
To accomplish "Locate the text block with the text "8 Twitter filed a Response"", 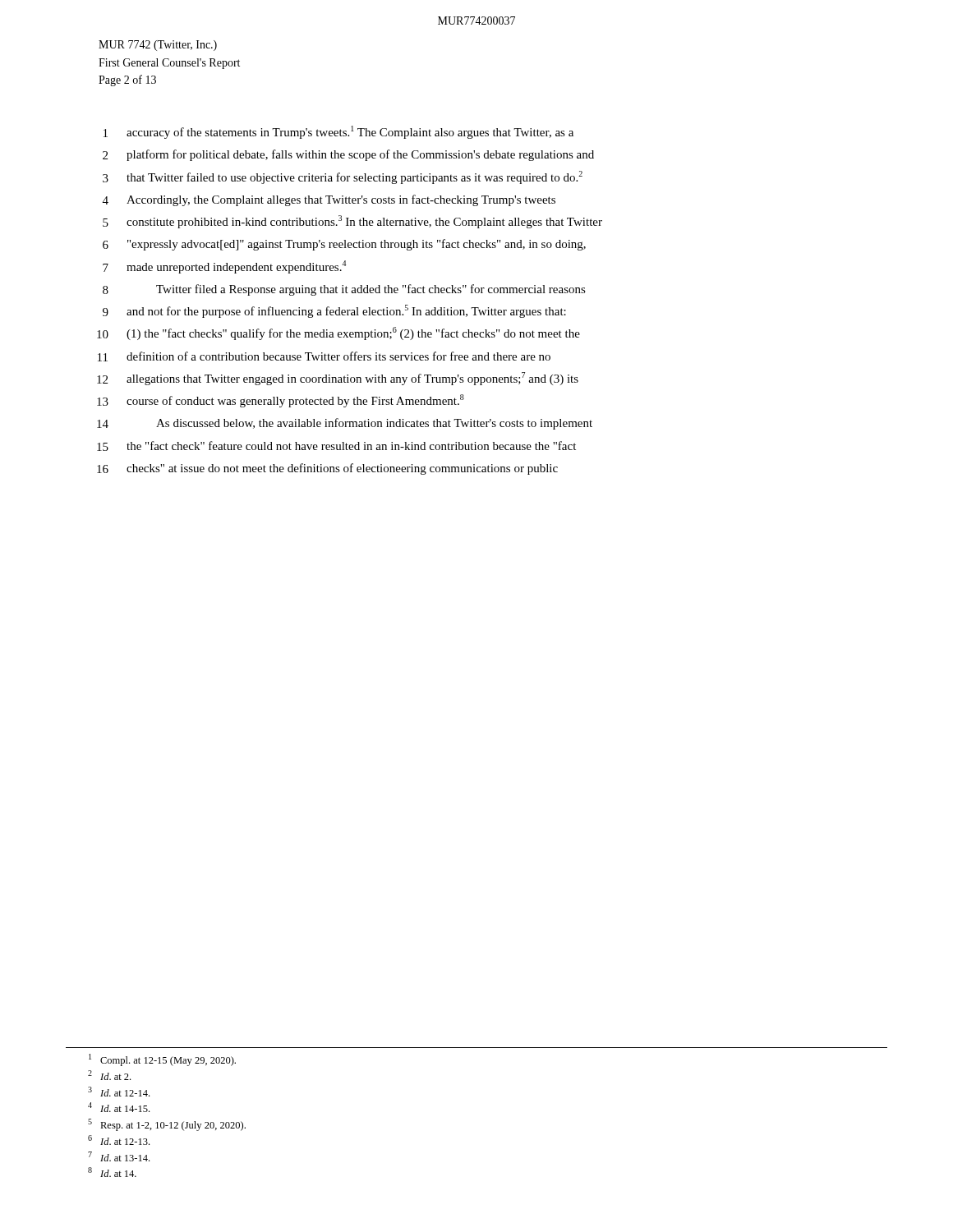I will [476, 289].
